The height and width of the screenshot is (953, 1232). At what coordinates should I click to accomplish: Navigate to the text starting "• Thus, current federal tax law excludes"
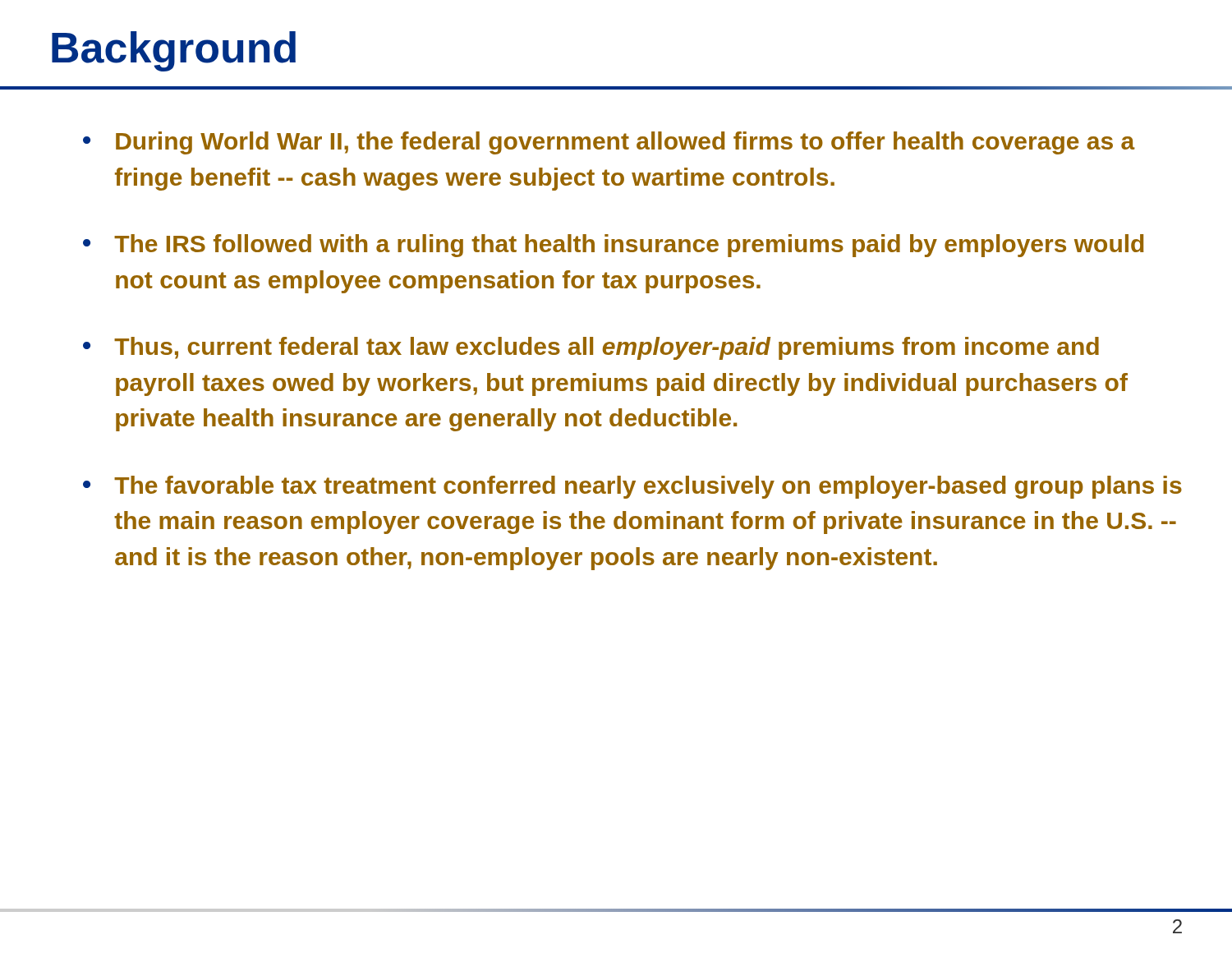click(632, 382)
